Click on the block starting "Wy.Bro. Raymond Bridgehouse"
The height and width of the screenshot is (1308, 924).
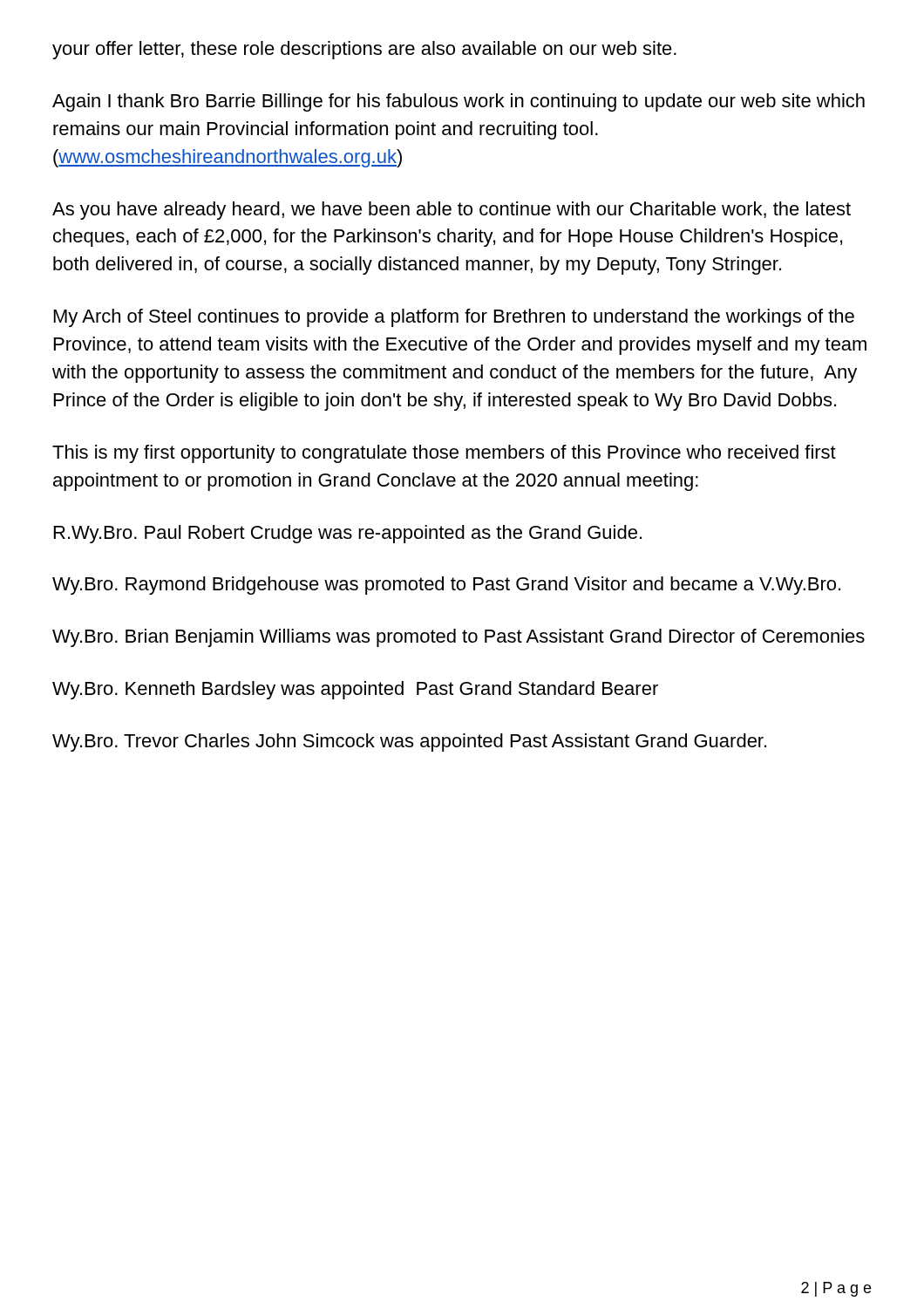click(447, 584)
